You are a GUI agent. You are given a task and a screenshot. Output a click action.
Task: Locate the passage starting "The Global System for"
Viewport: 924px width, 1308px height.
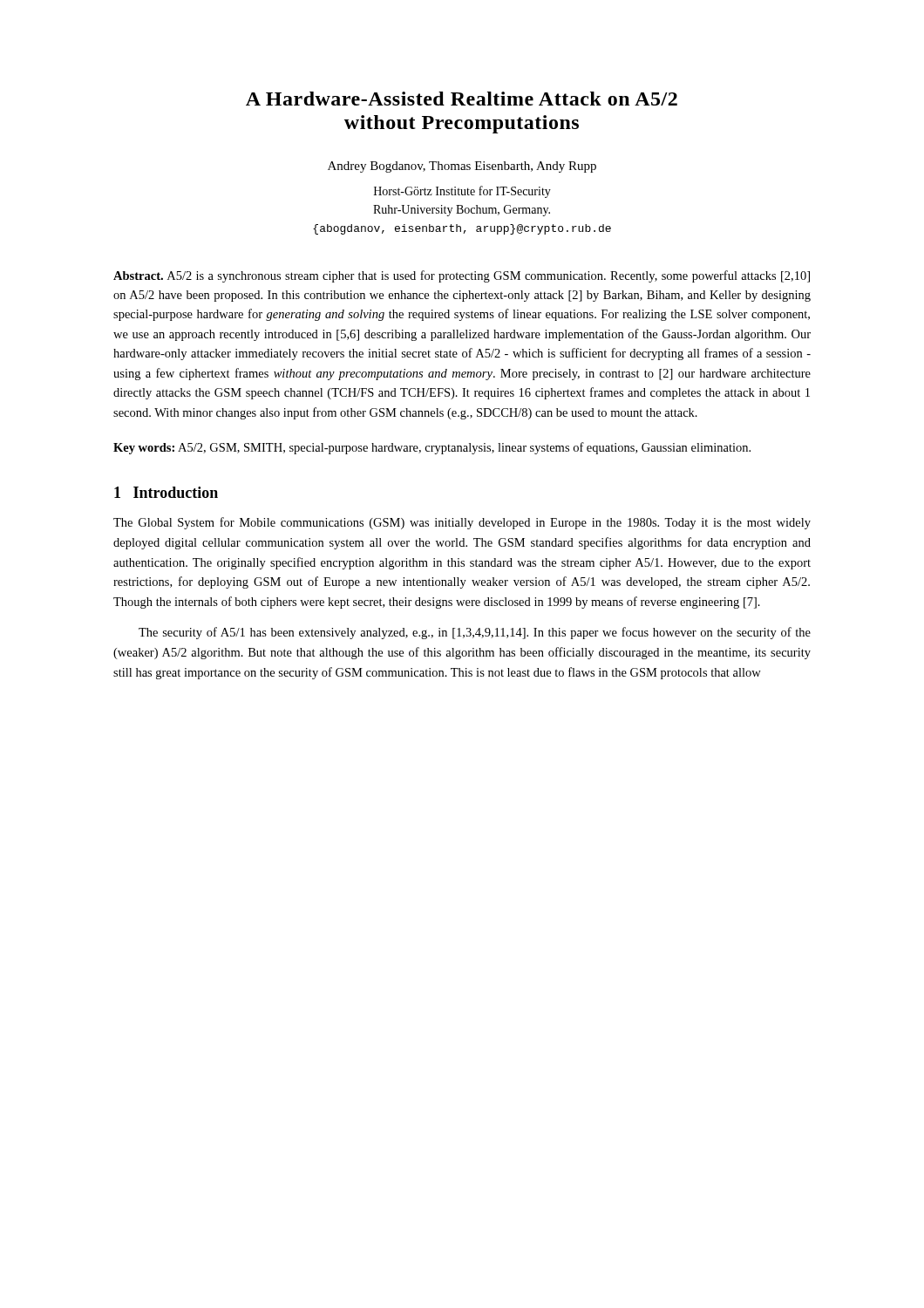[462, 598]
